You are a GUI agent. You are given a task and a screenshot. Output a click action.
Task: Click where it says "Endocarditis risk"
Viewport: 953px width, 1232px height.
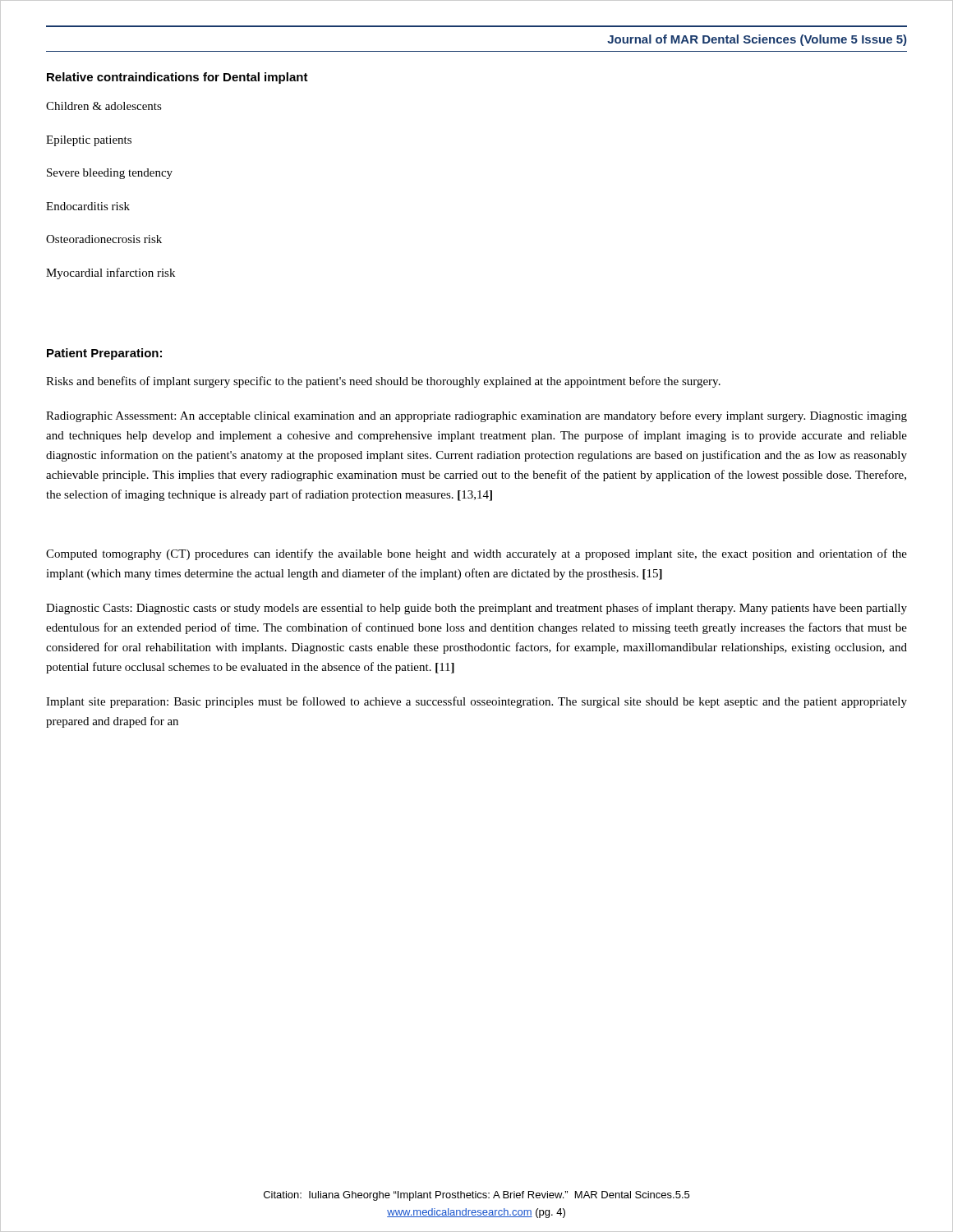coord(88,206)
